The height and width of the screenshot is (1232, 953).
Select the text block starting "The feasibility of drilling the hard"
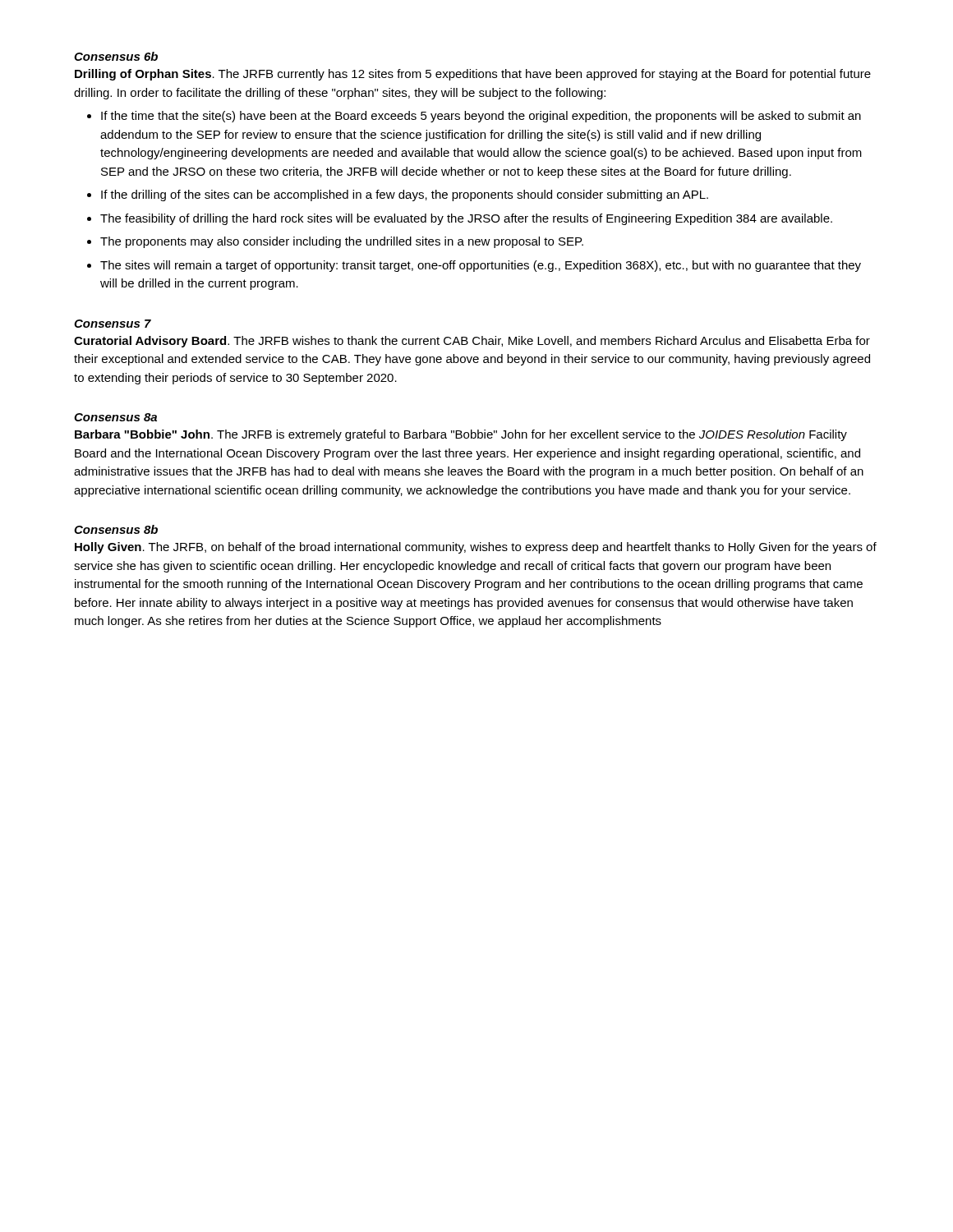[467, 218]
